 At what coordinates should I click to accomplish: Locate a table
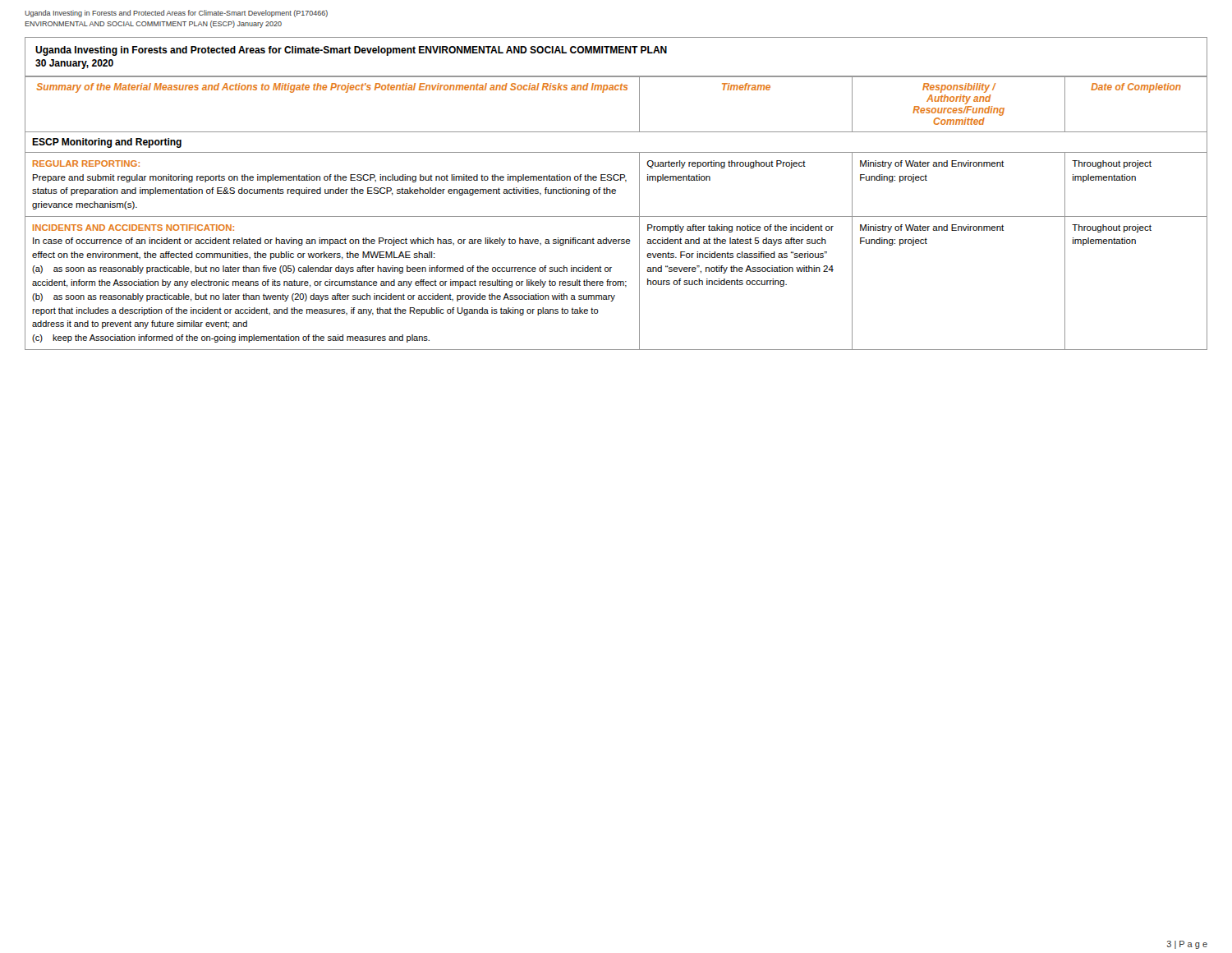tap(616, 213)
